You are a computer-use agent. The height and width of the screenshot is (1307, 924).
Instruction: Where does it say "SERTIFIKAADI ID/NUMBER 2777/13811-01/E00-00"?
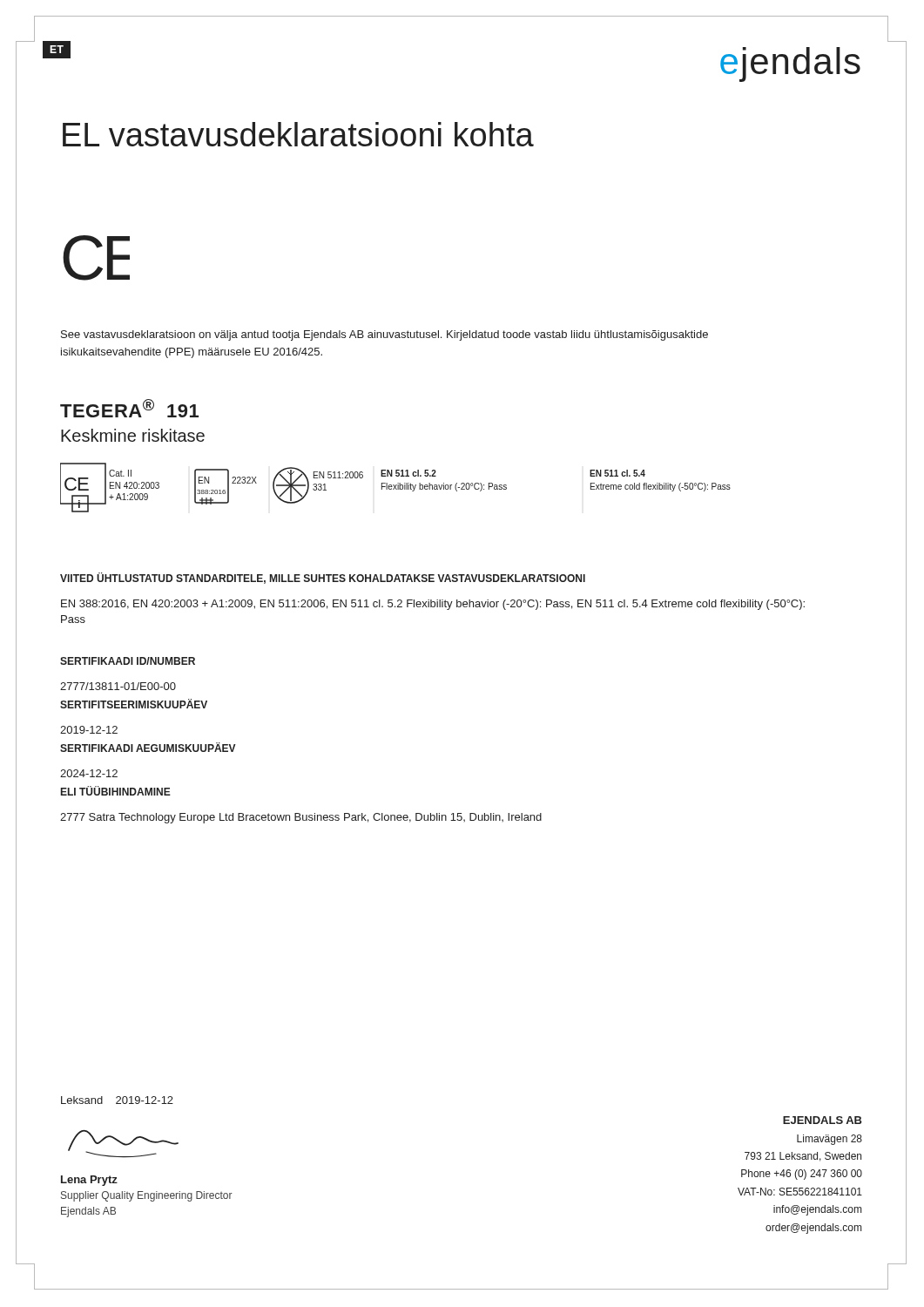coord(128,675)
